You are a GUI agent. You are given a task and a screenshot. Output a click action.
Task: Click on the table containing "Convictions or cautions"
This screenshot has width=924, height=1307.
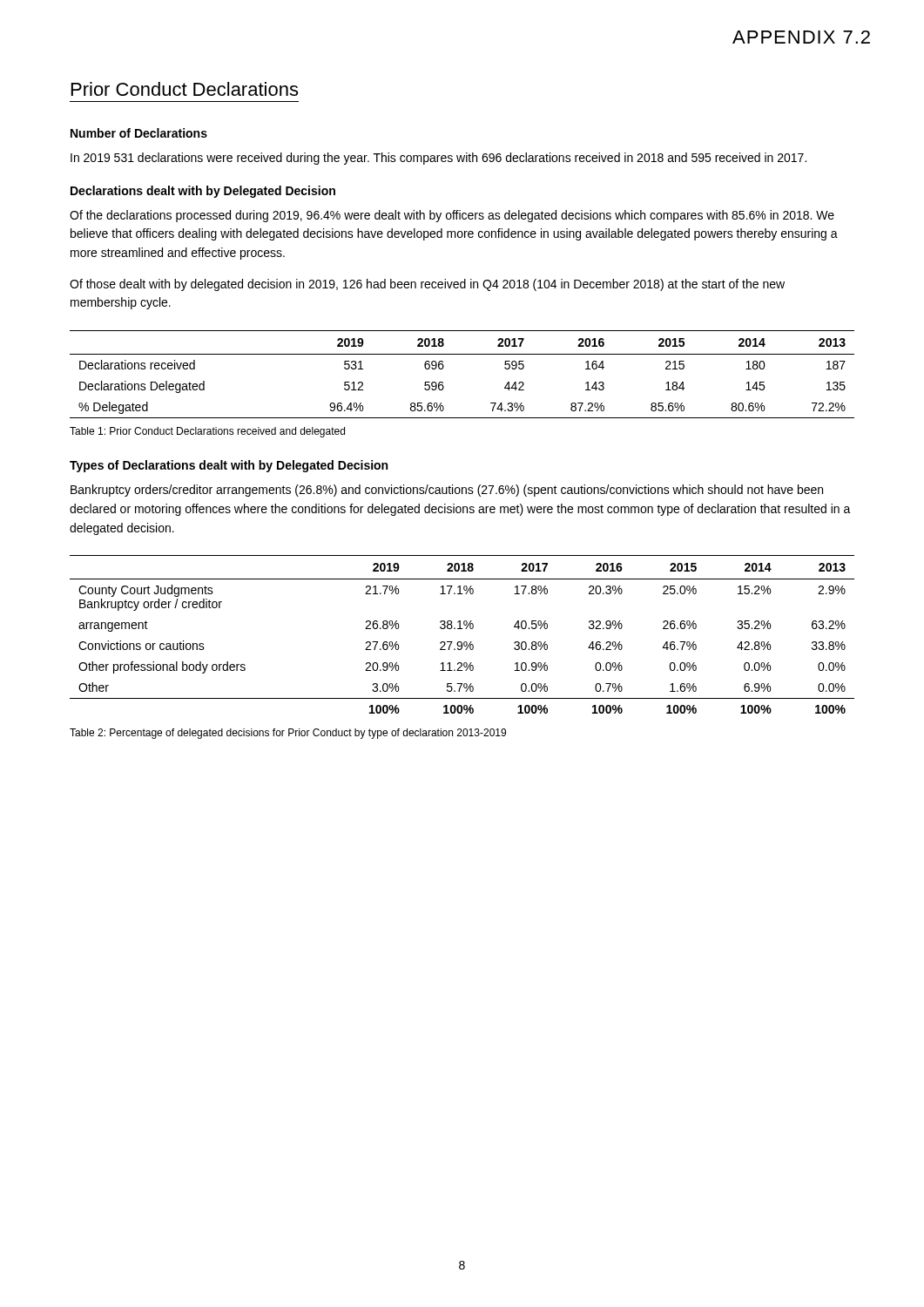(x=462, y=638)
